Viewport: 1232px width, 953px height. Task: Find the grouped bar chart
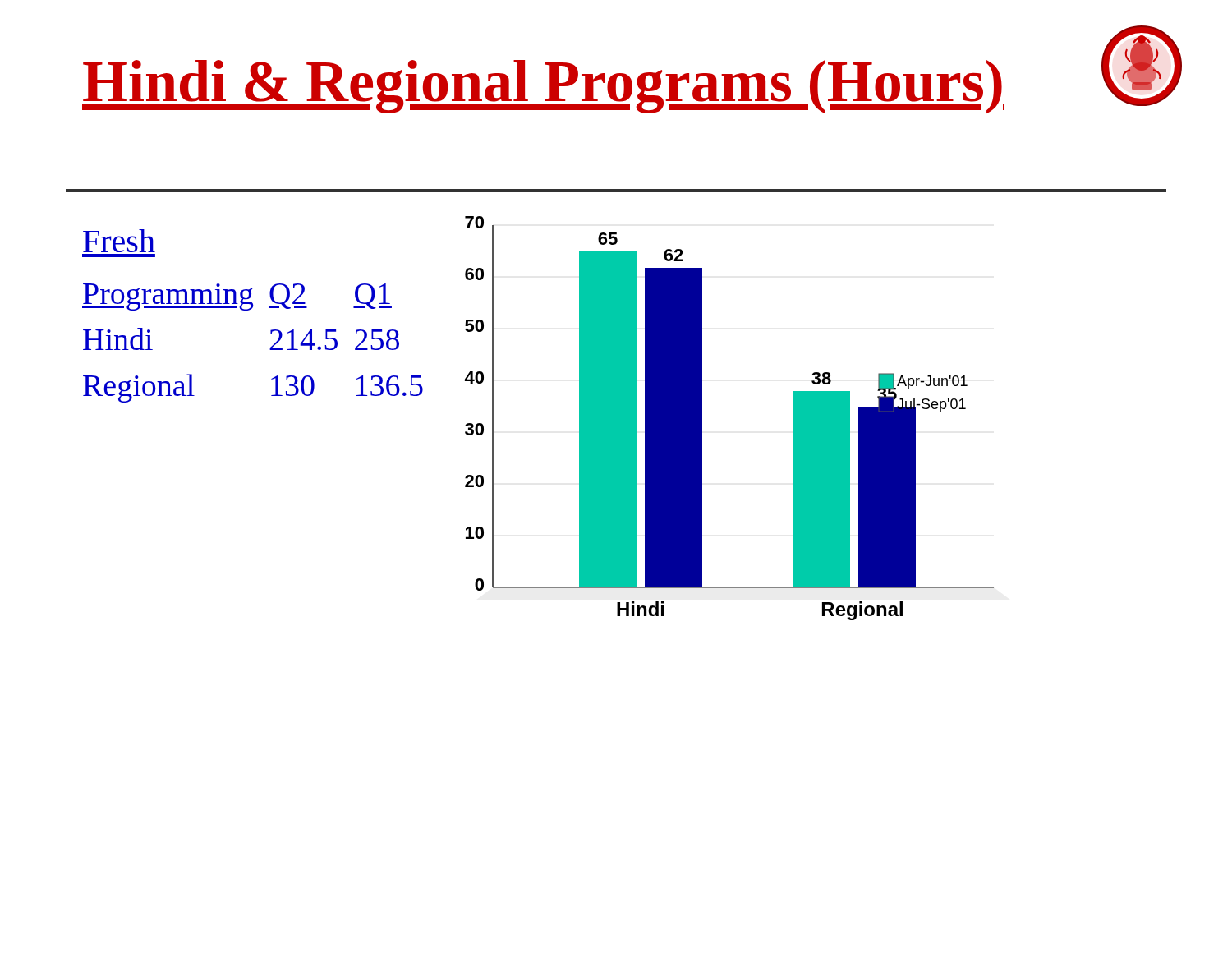(743, 440)
